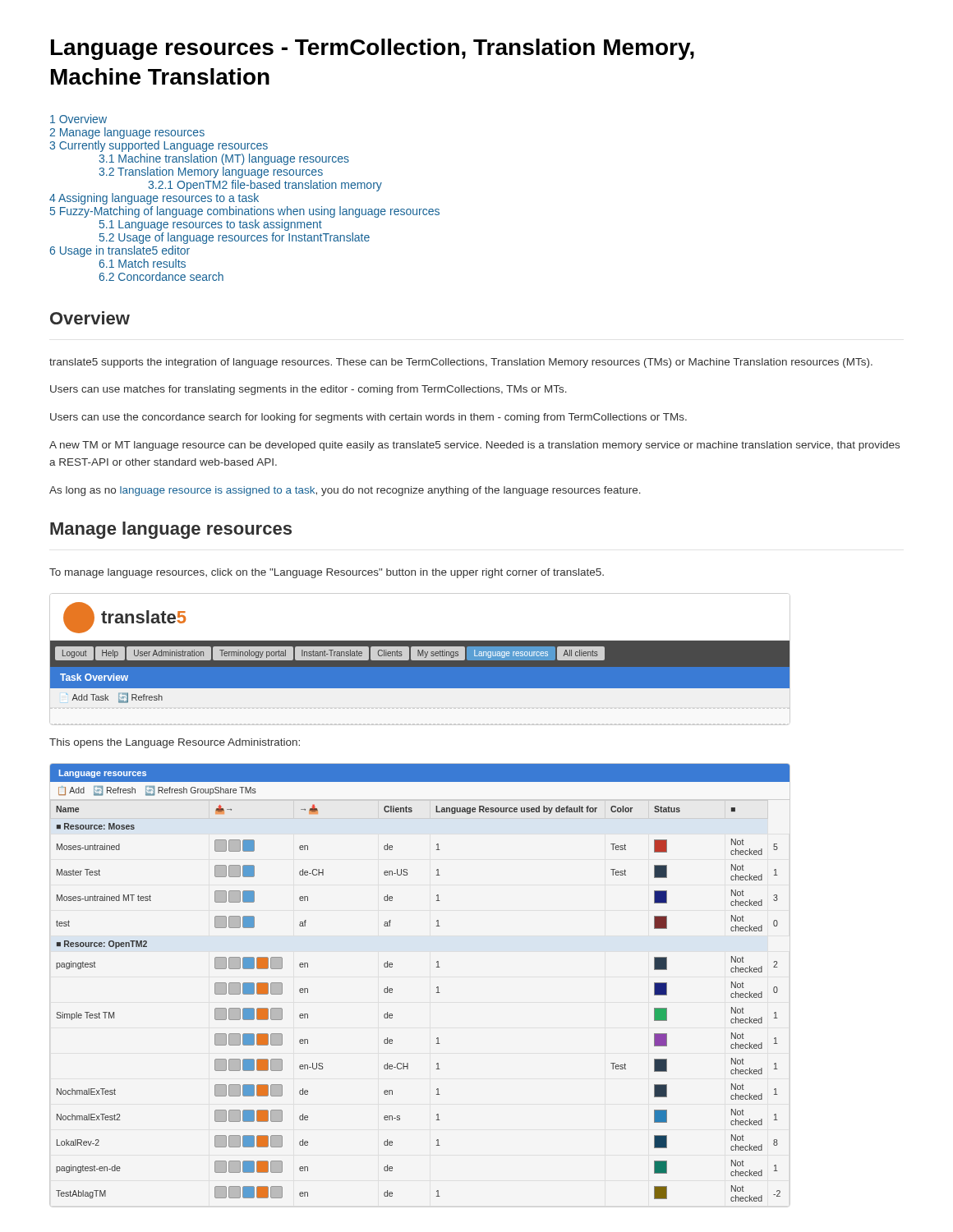Screen dimensions: 1232x953
Task: Where does it say "3.2 Translation Memory language resources"?
Action: point(211,172)
